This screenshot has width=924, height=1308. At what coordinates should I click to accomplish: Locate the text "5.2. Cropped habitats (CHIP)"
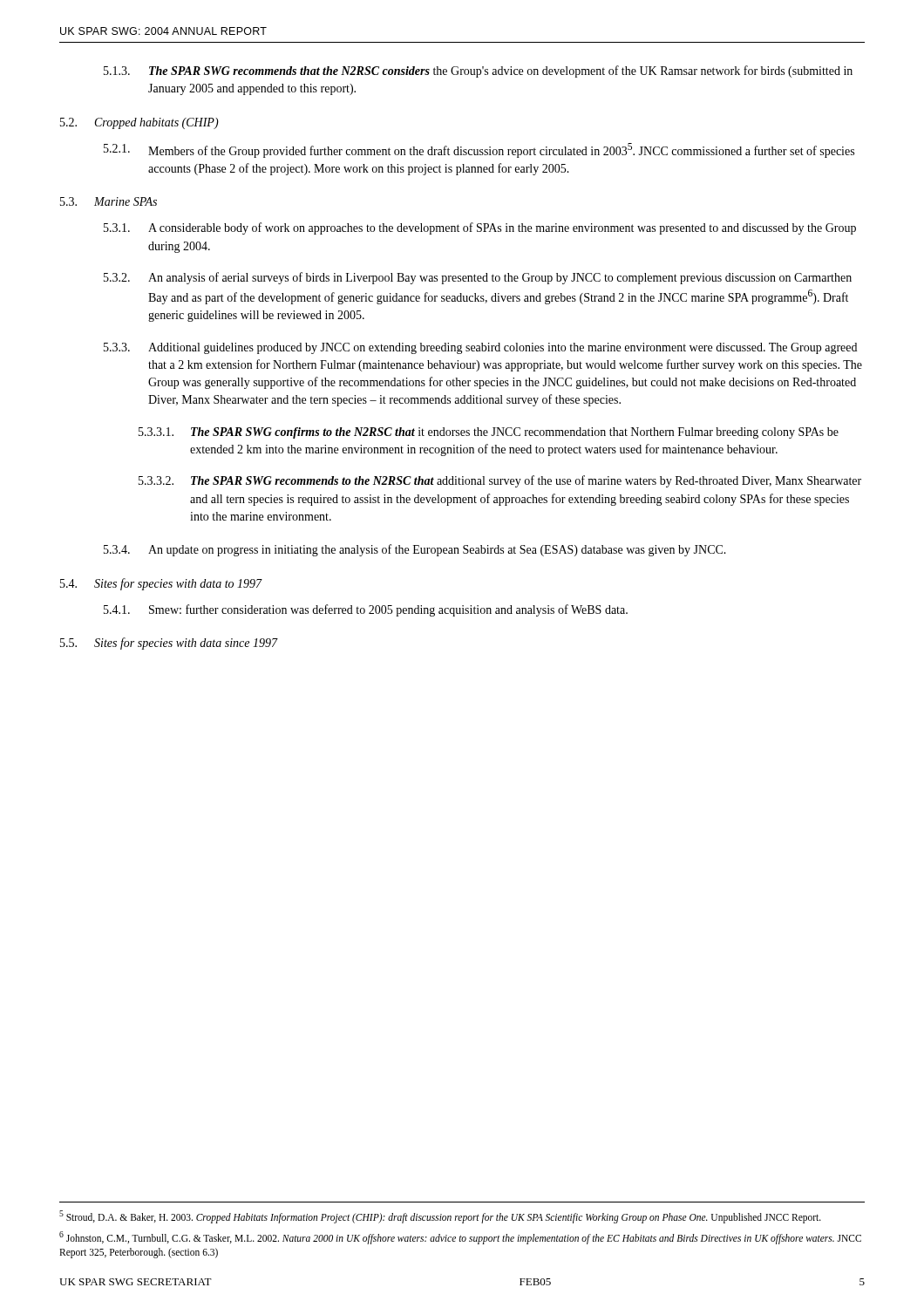tap(139, 123)
